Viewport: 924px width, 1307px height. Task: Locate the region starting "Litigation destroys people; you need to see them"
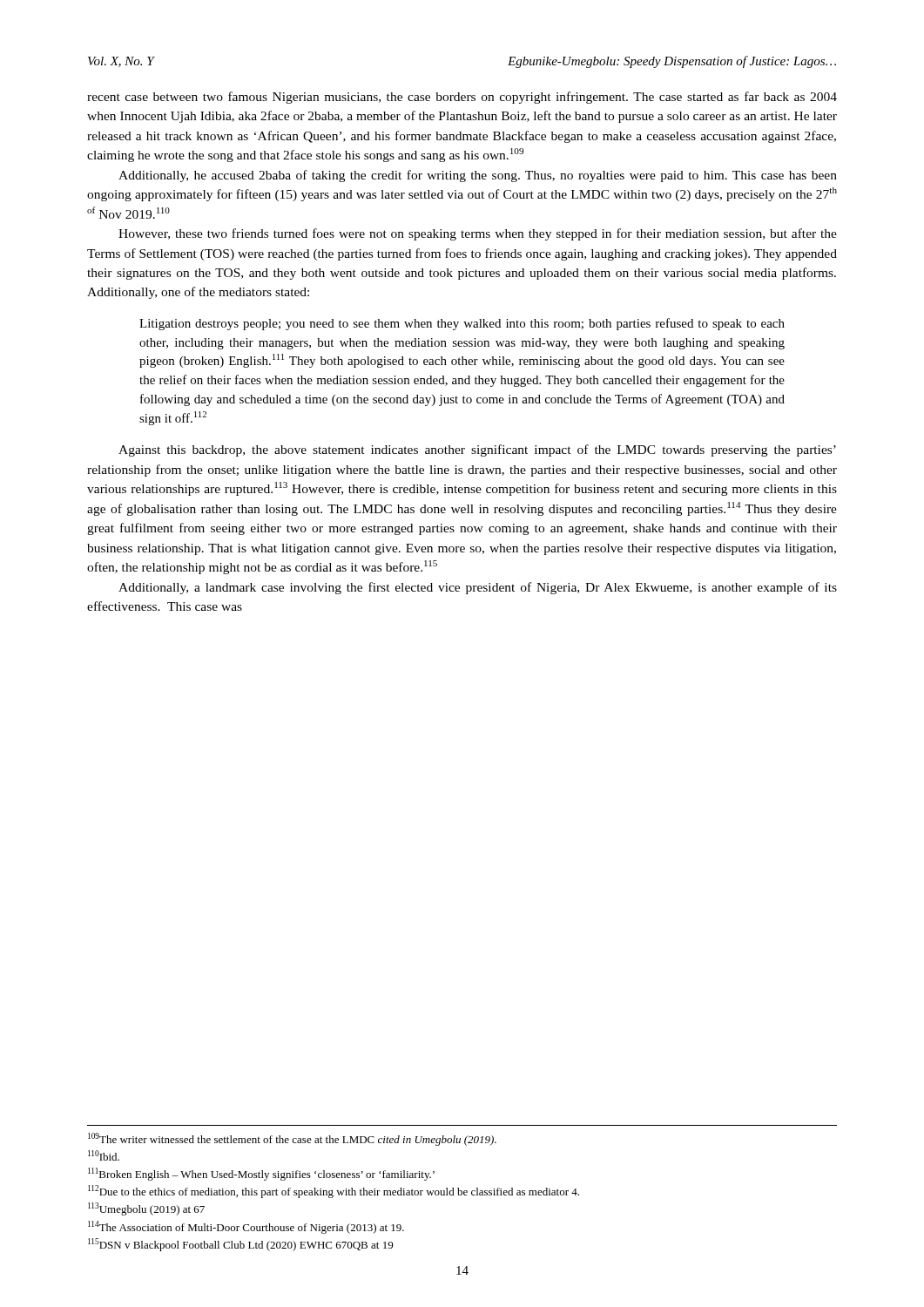click(x=462, y=371)
